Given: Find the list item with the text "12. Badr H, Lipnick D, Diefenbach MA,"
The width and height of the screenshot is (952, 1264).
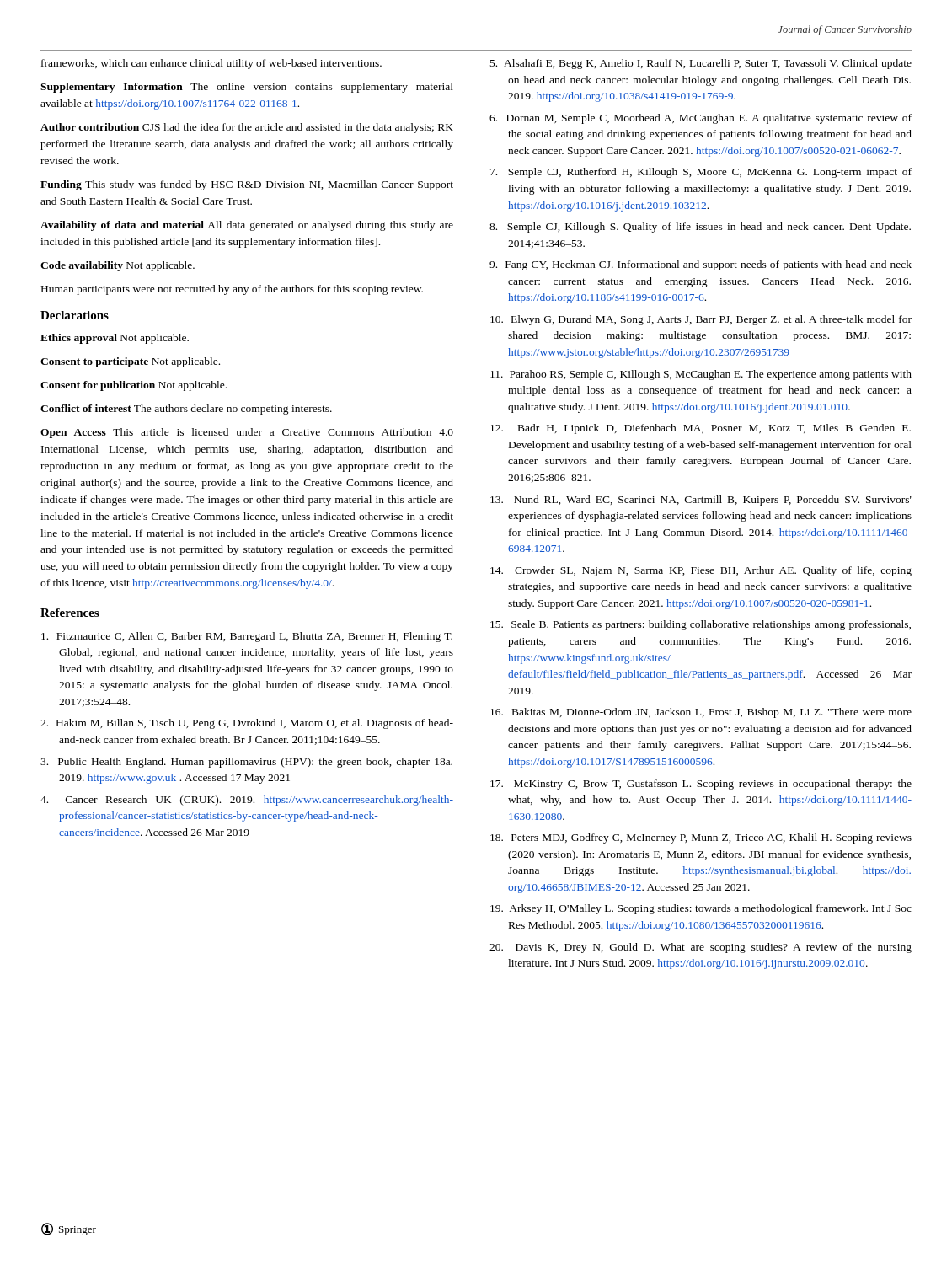Looking at the screenshot, I should [701, 453].
